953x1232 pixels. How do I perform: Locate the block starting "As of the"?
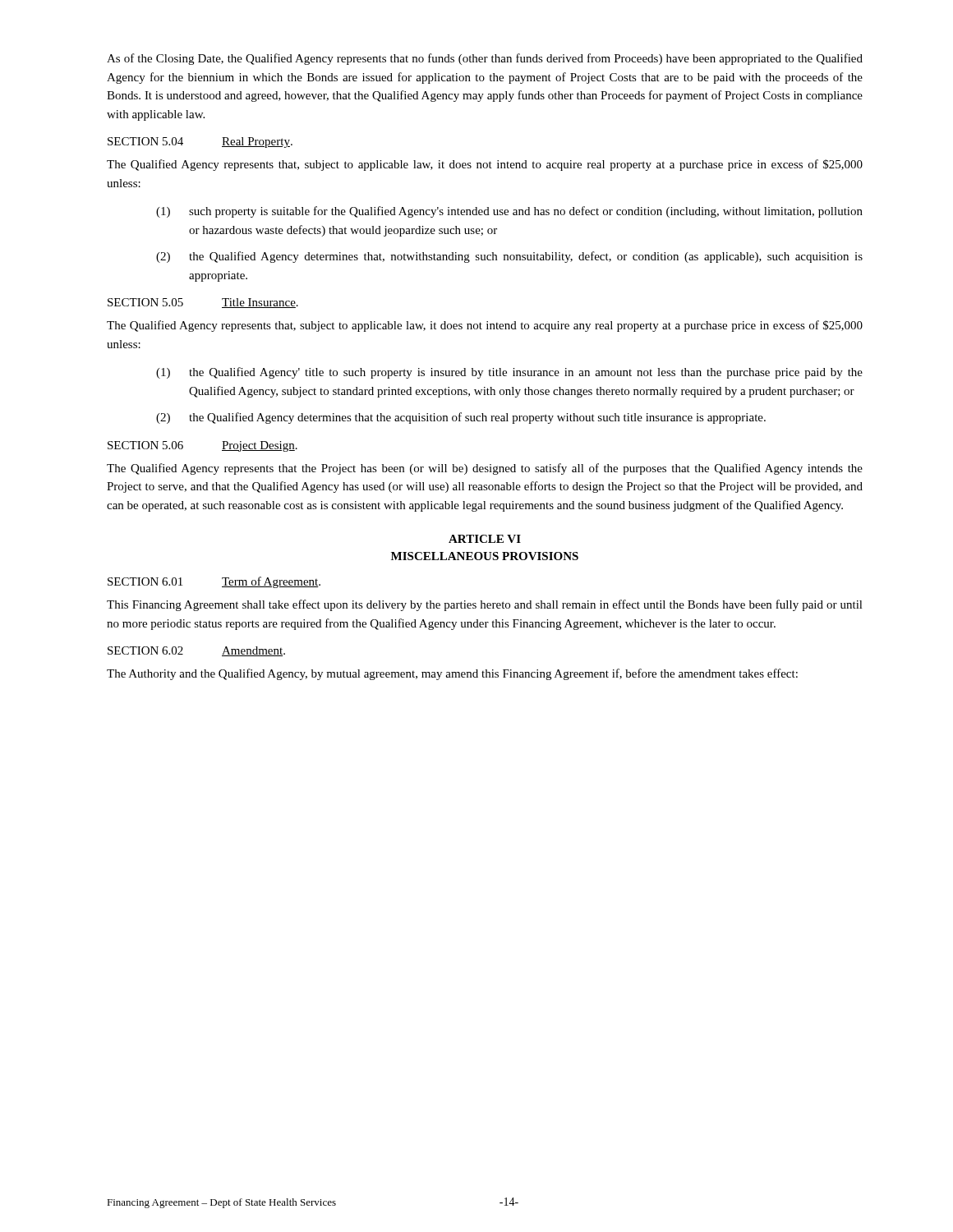point(485,86)
